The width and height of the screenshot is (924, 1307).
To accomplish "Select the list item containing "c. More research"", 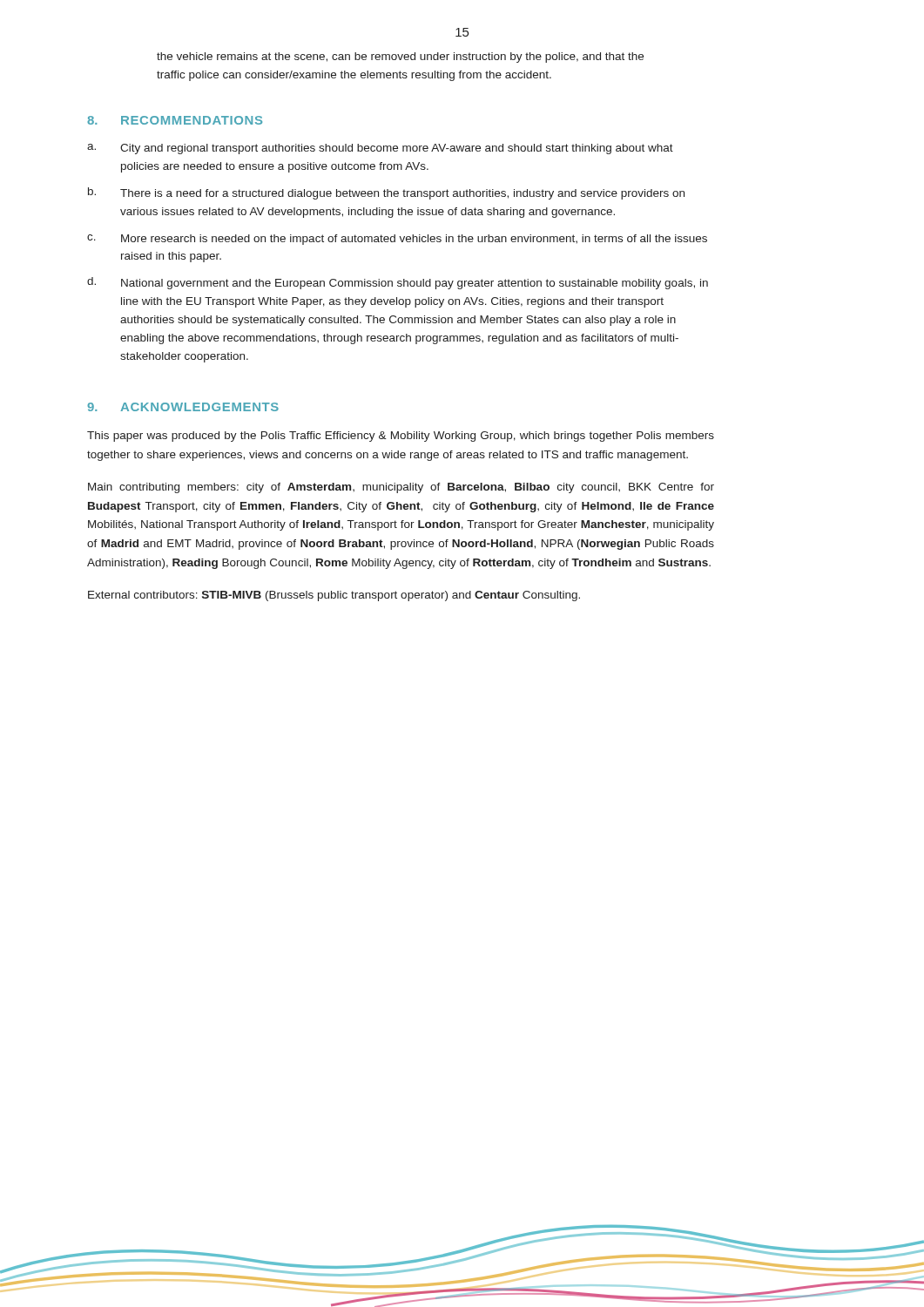I will 401,248.
